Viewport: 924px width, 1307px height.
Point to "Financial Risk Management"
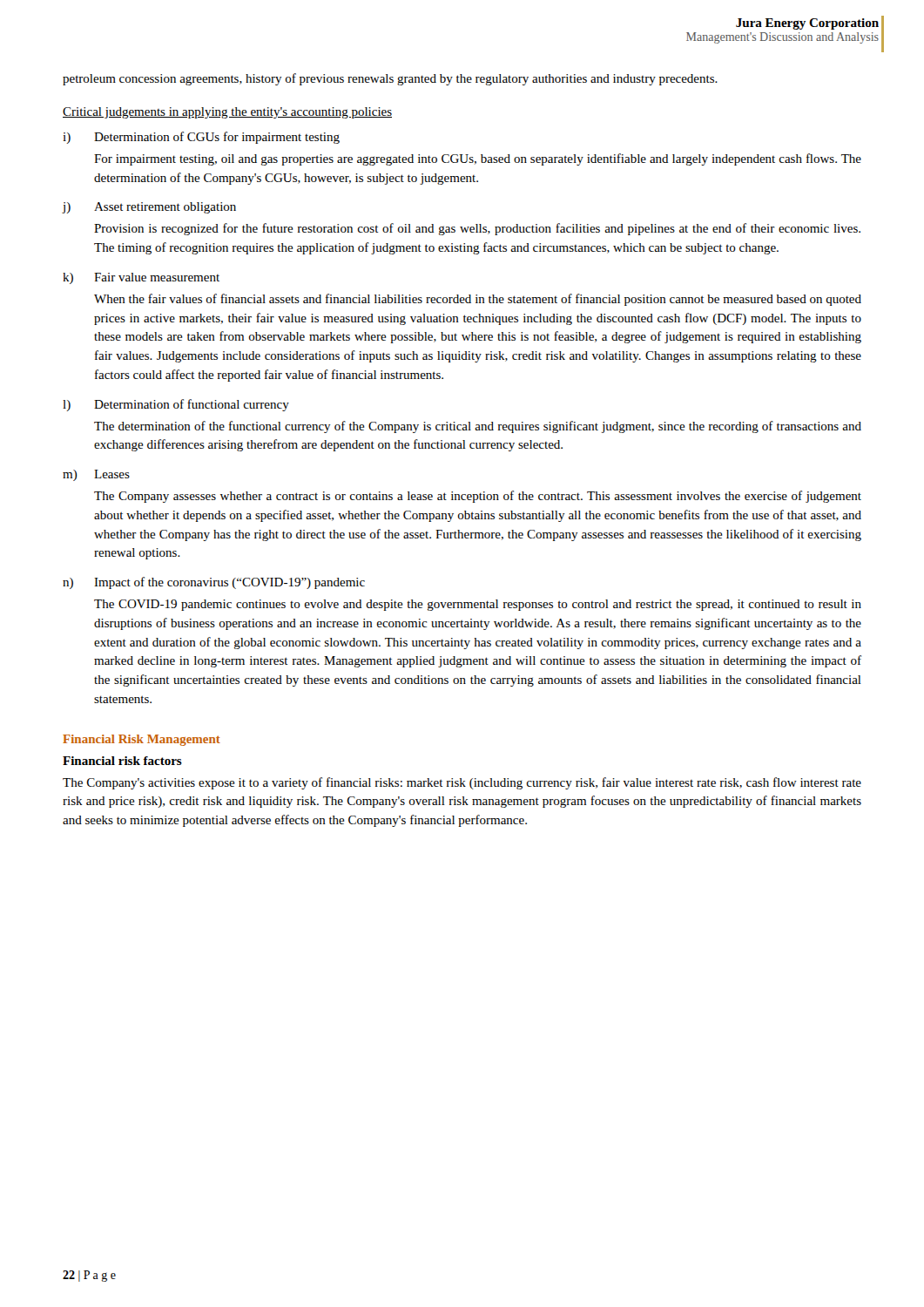[141, 738]
